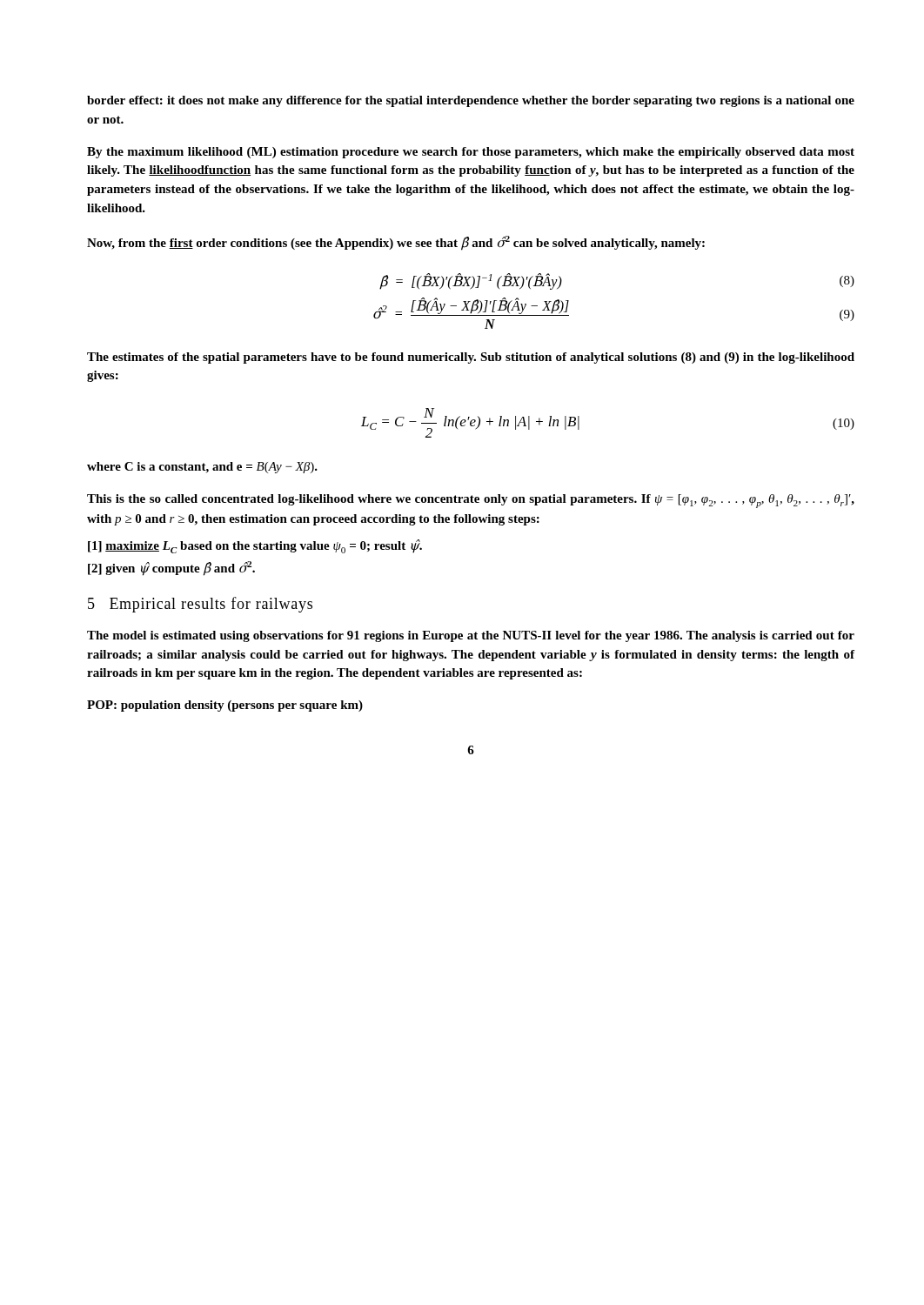Point to "5 Empirical results for railways"
The width and height of the screenshot is (924, 1305).
point(200,605)
